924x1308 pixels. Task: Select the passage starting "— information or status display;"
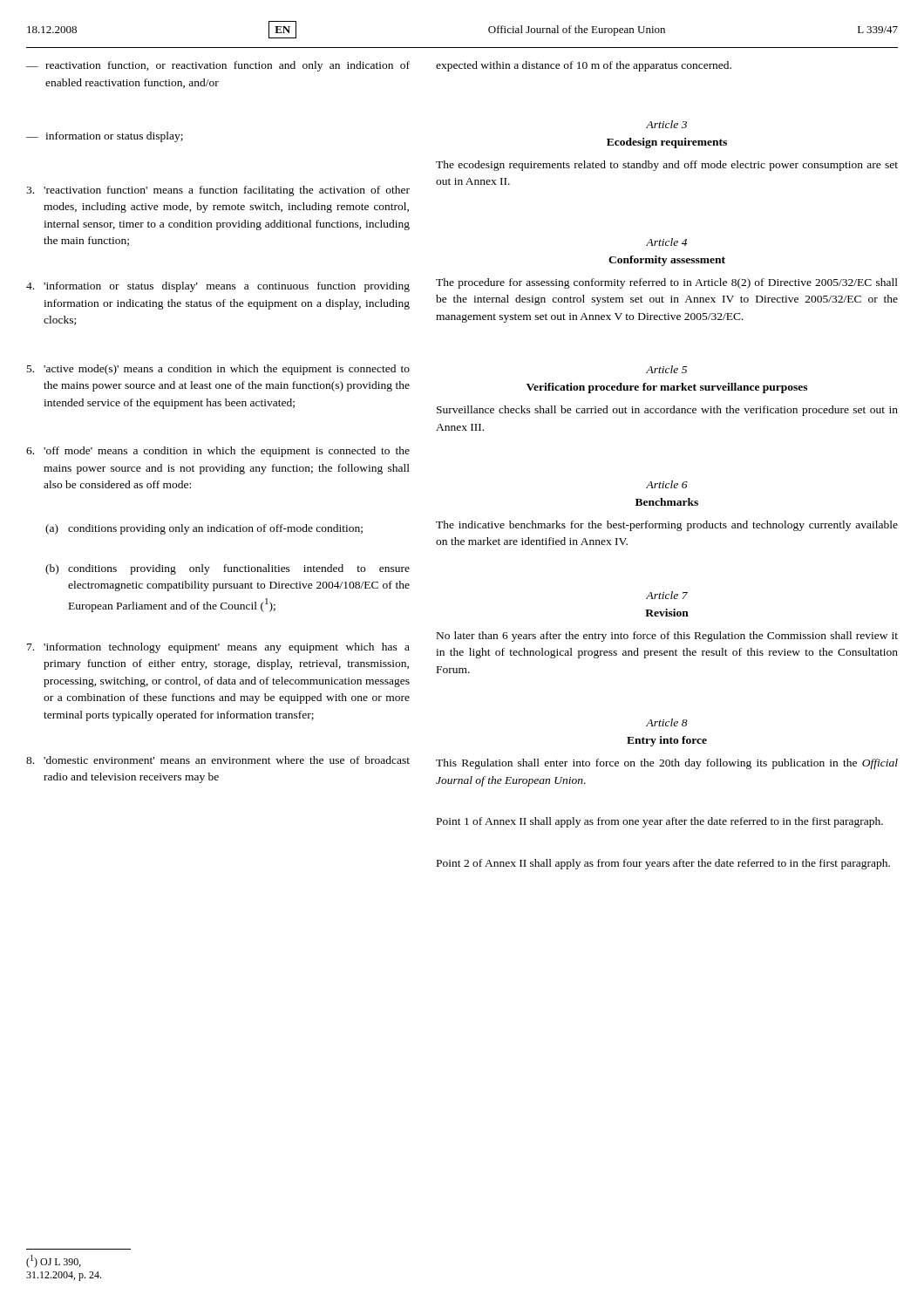(x=105, y=136)
